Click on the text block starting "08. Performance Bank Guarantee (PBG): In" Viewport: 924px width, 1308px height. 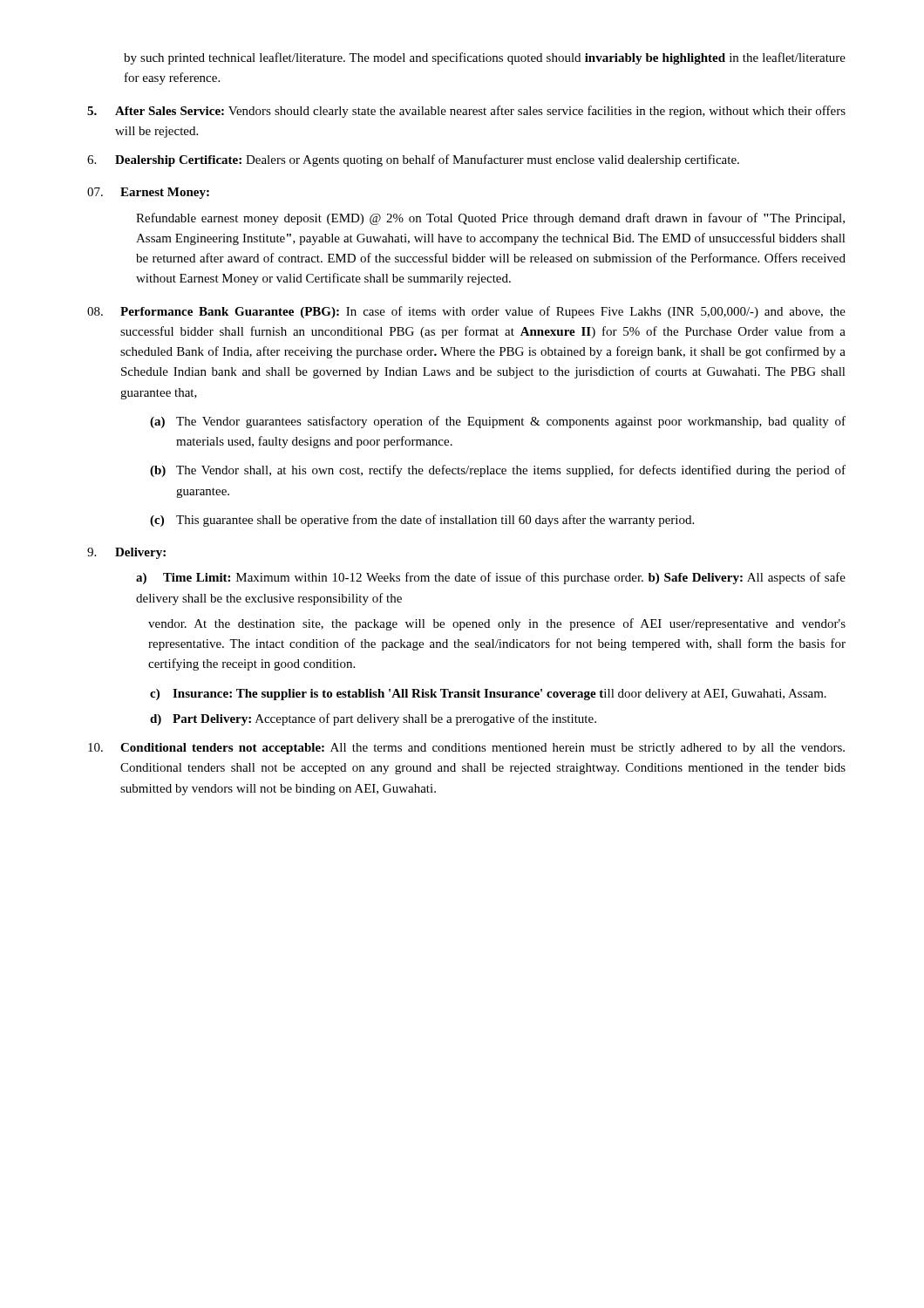point(466,352)
